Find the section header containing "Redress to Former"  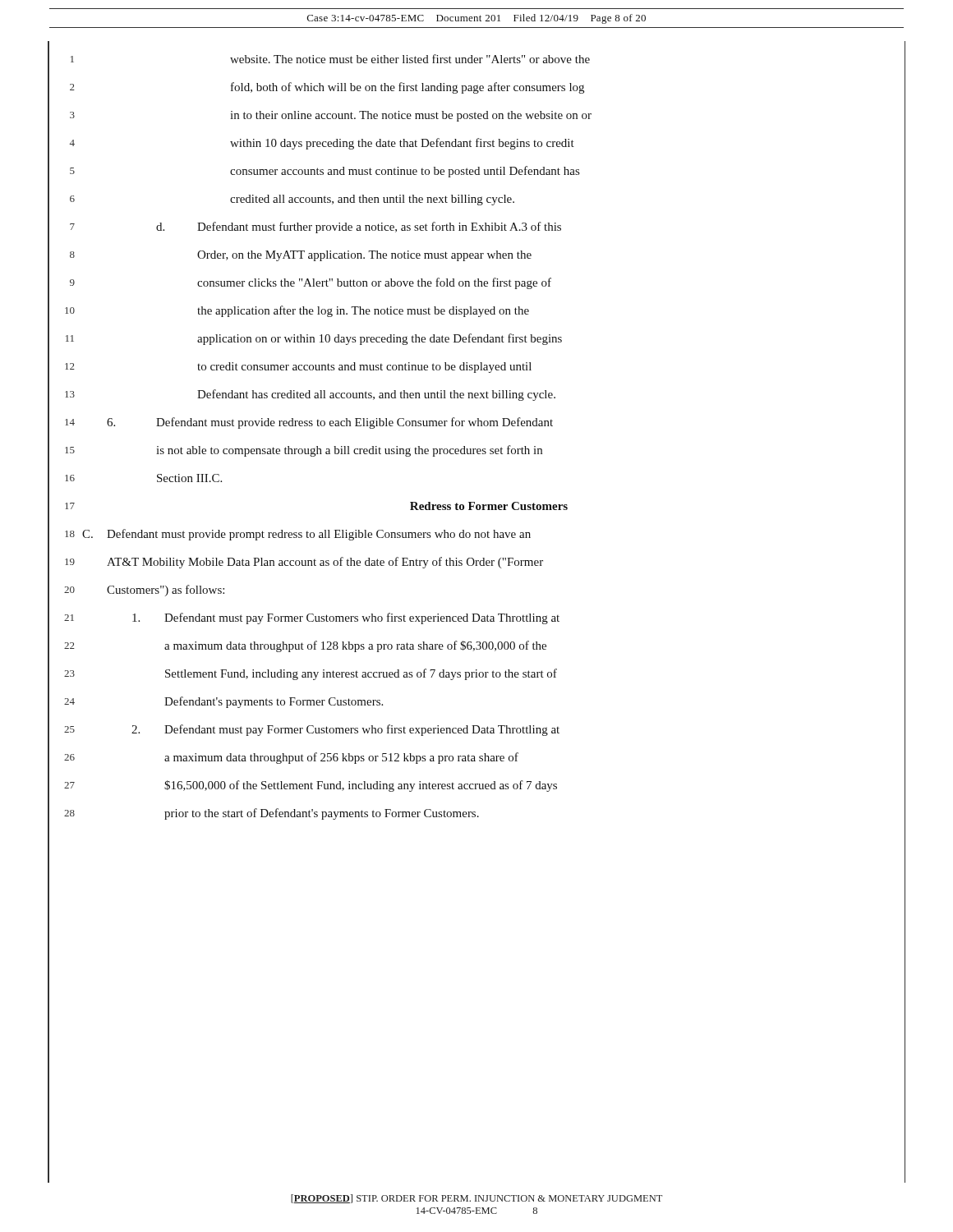pos(489,506)
